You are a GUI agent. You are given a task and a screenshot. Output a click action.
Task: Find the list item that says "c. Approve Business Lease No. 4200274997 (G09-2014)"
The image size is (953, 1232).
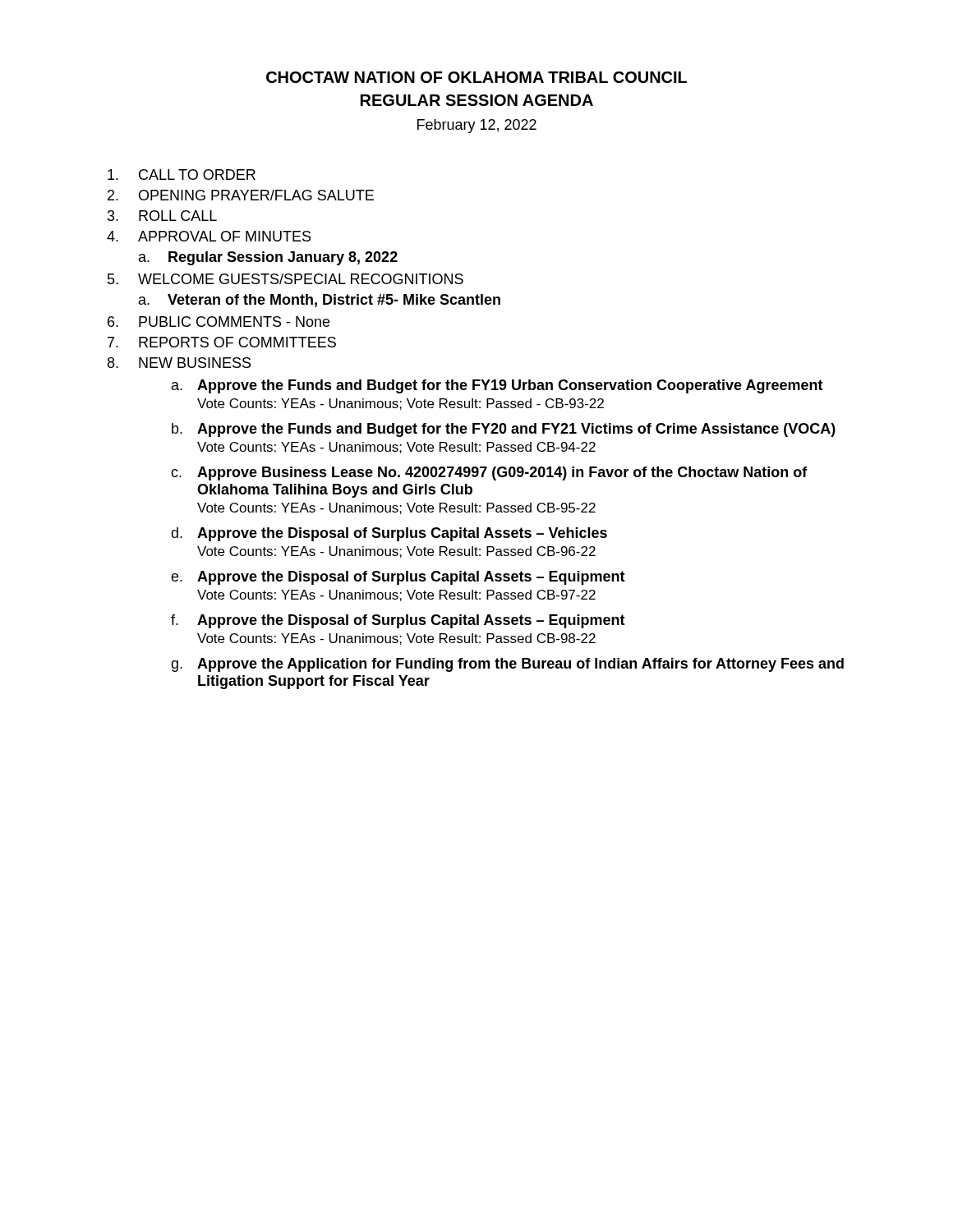(x=489, y=473)
